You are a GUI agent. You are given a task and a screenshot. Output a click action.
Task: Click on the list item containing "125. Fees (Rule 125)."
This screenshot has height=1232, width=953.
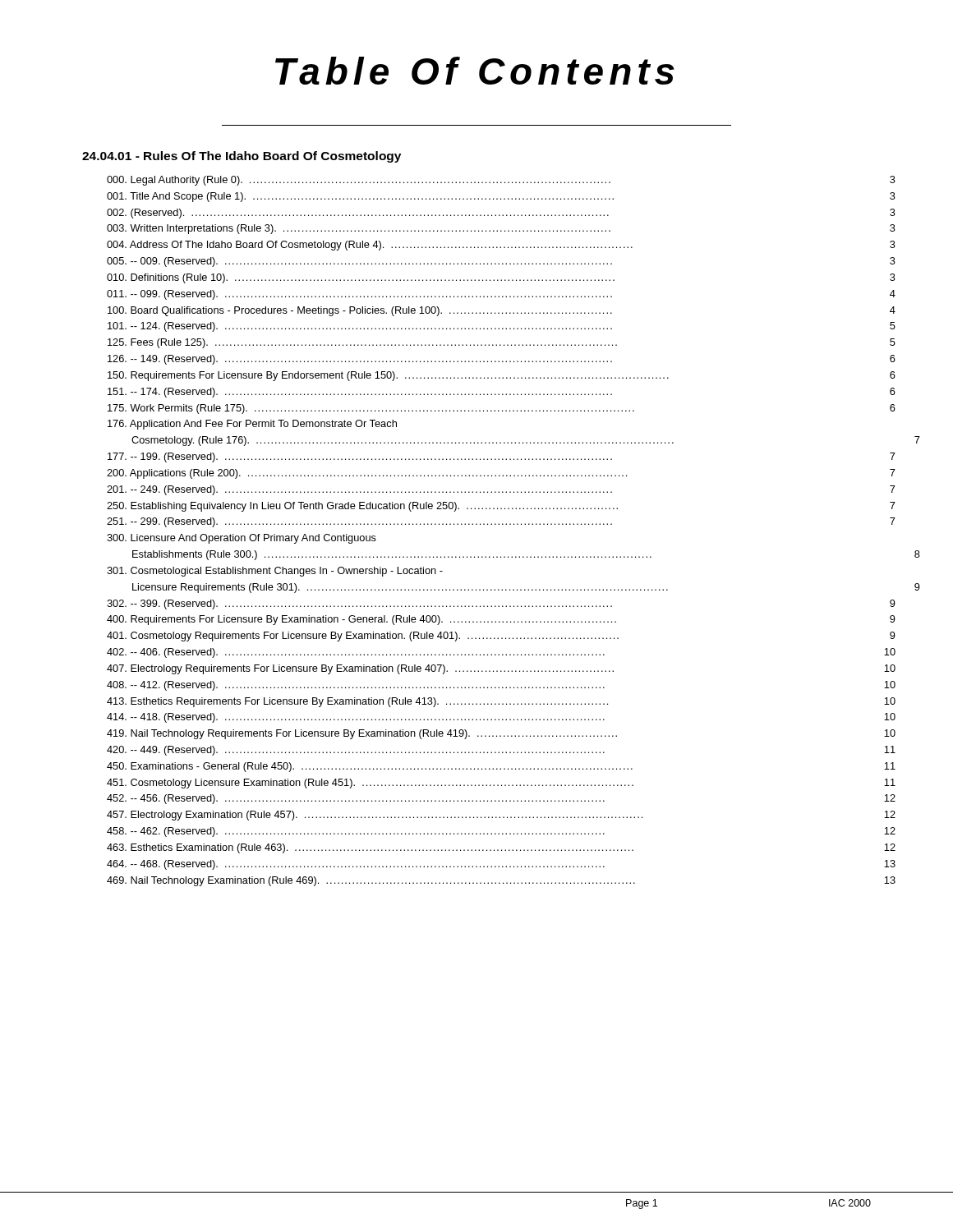pos(501,343)
